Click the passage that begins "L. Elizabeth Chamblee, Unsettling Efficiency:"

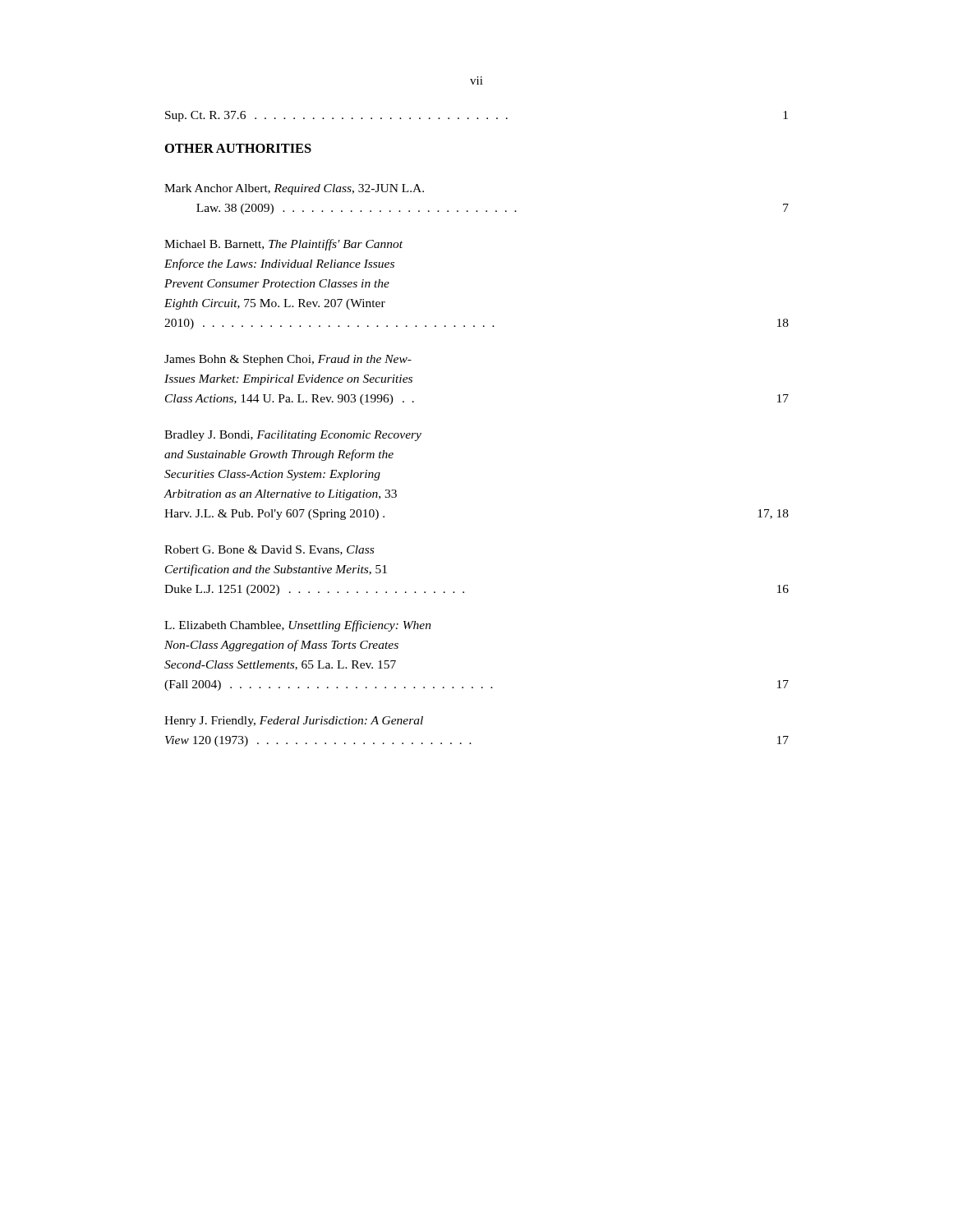[x=298, y=626]
